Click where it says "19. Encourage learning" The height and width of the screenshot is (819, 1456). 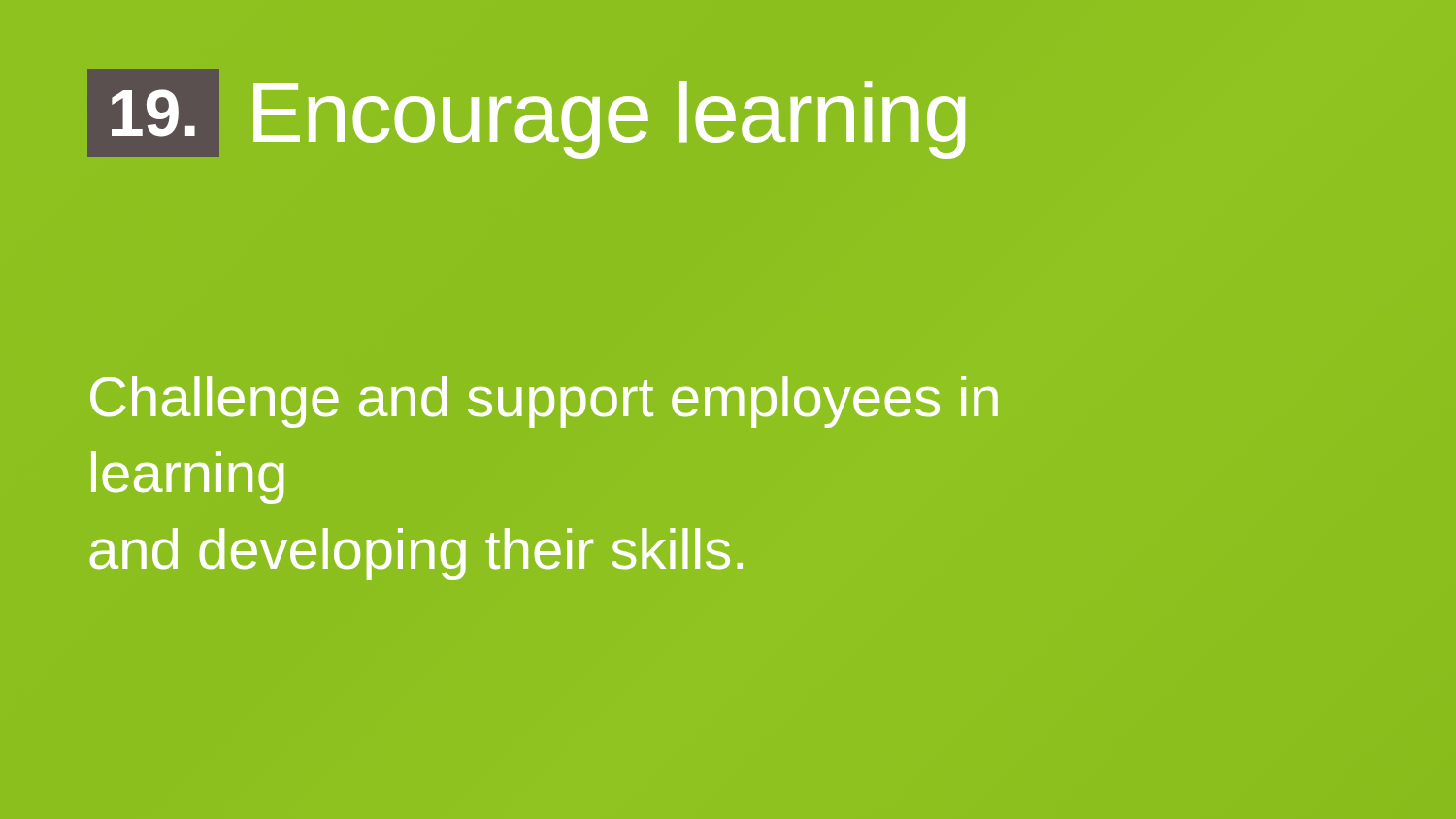[x=529, y=113]
